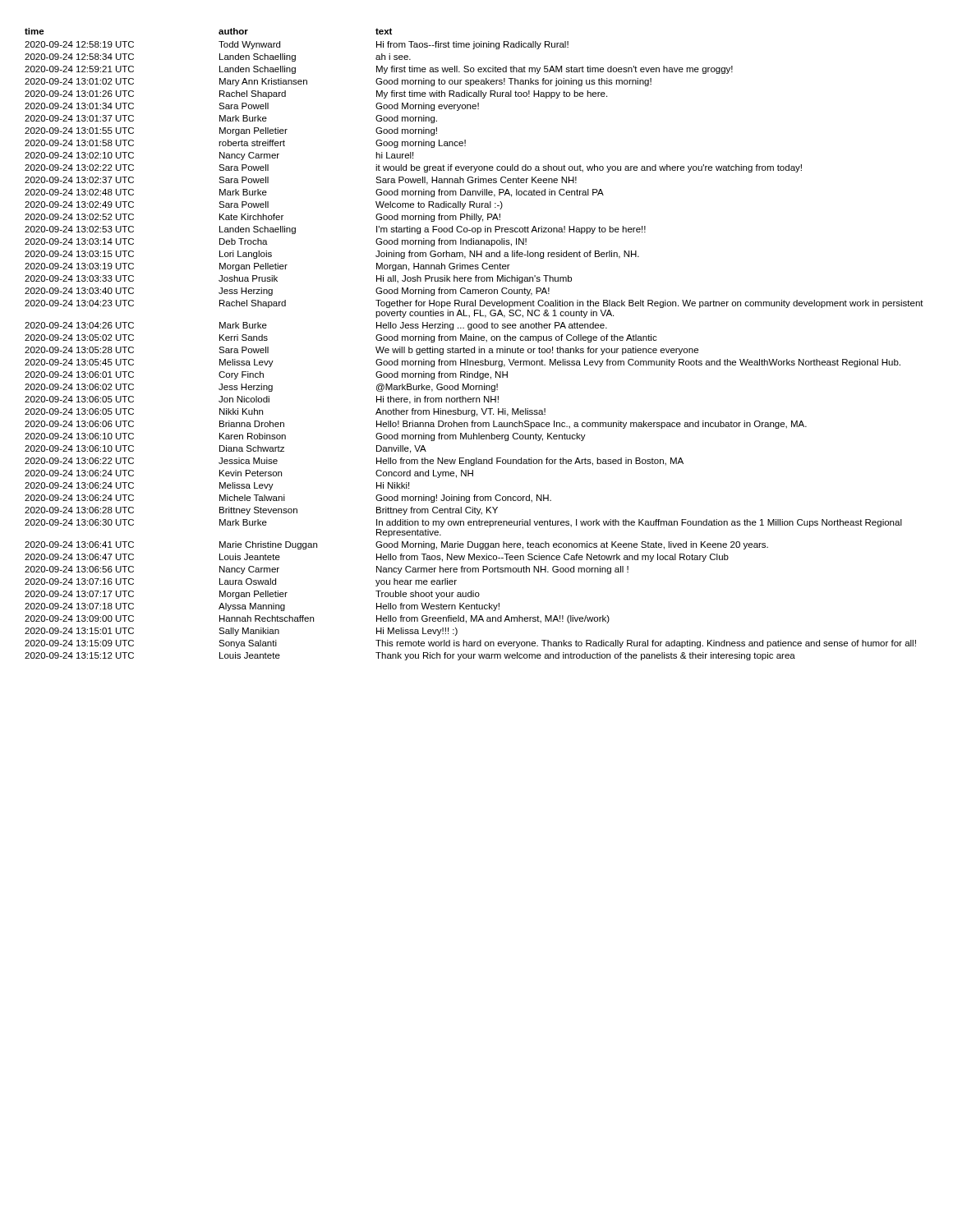Find the table that mentions "2020-09-24 13:02:52 UTC"

[x=476, y=343]
